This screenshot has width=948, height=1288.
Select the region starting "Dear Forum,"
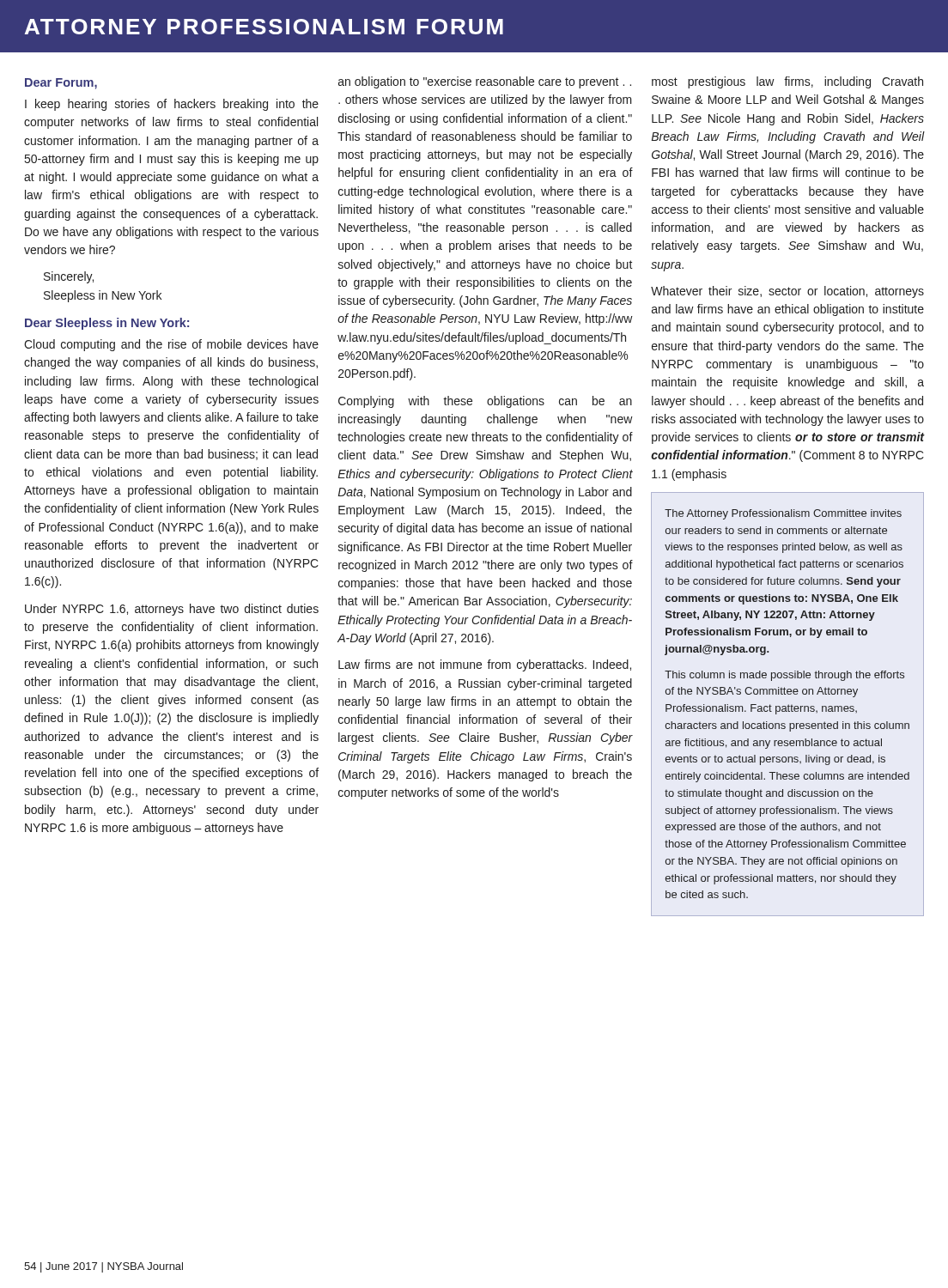click(61, 84)
